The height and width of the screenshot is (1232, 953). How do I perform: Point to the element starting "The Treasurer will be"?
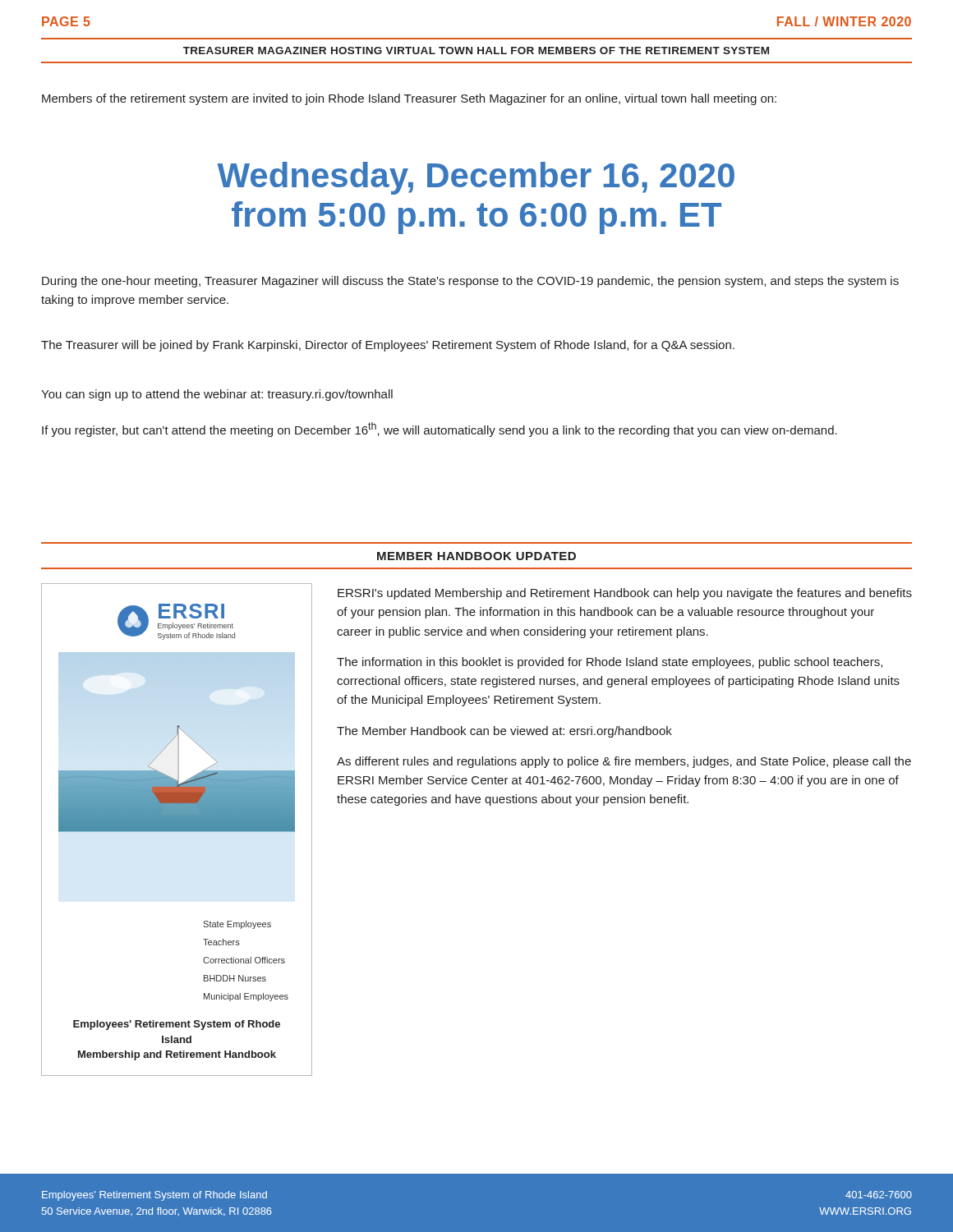coord(388,345)
